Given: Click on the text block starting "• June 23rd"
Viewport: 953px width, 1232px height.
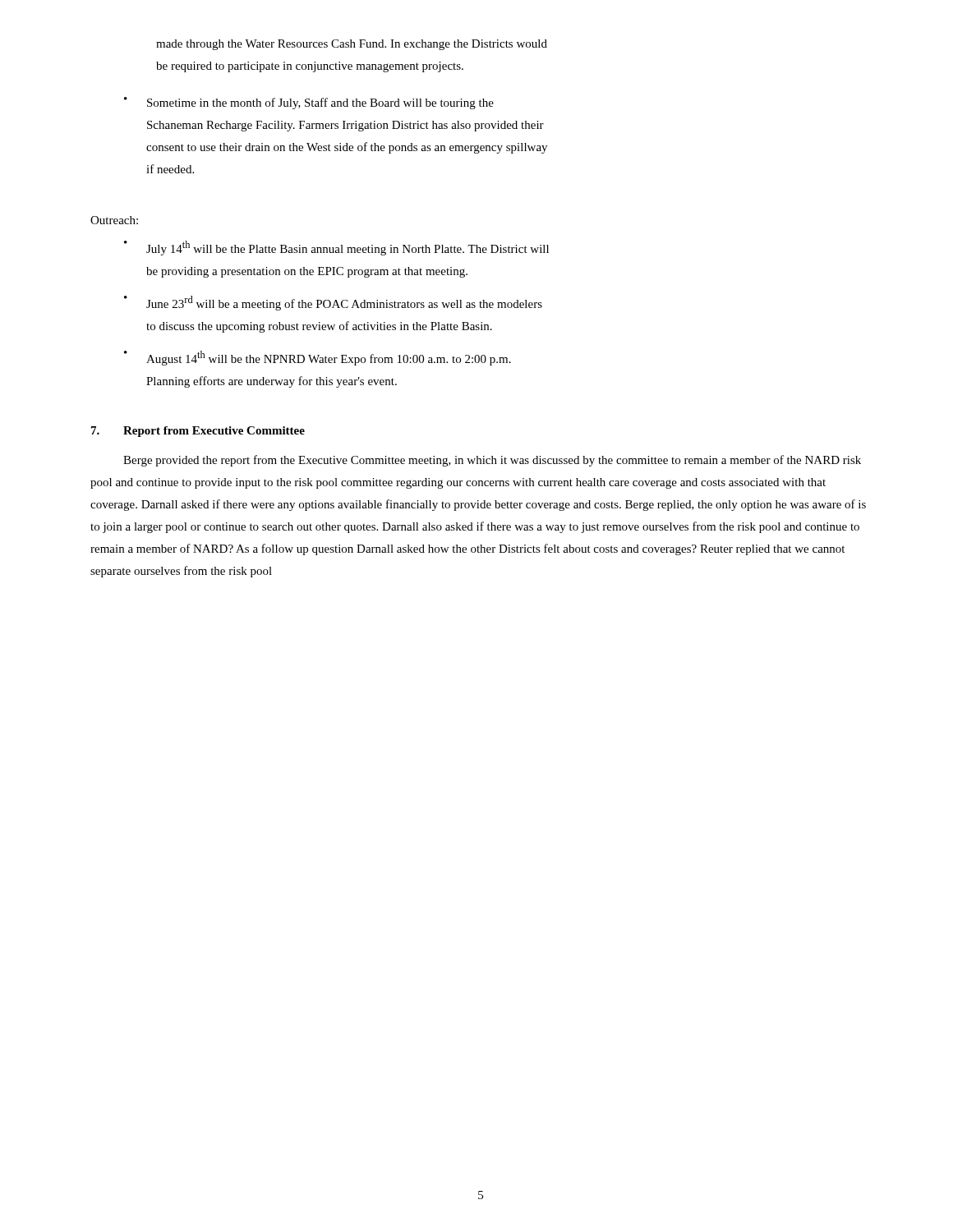Looking at the screenshot, I should tap(497, 314).
